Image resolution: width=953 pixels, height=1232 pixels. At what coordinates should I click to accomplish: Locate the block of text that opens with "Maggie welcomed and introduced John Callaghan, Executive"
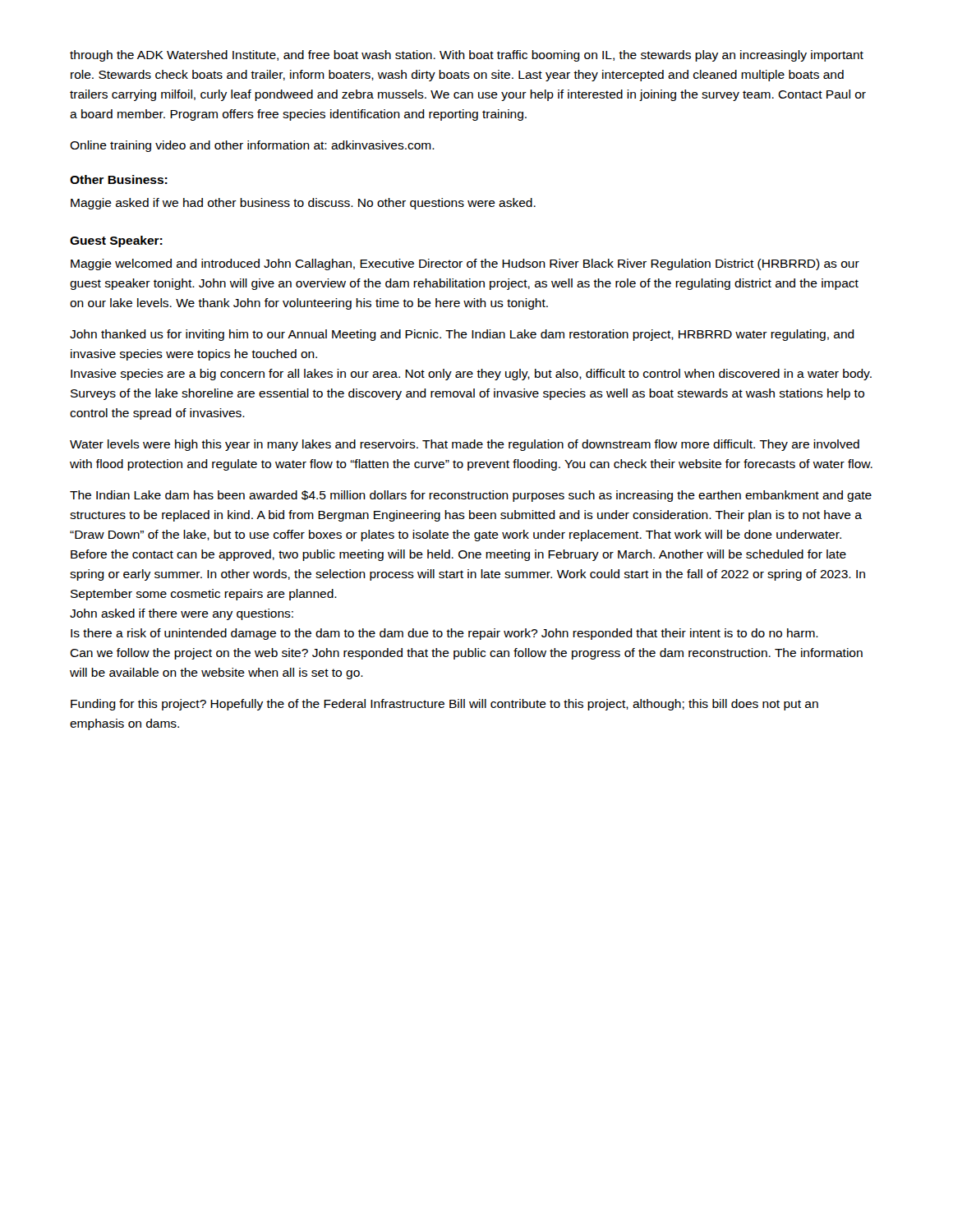click(x=464, y=283)
